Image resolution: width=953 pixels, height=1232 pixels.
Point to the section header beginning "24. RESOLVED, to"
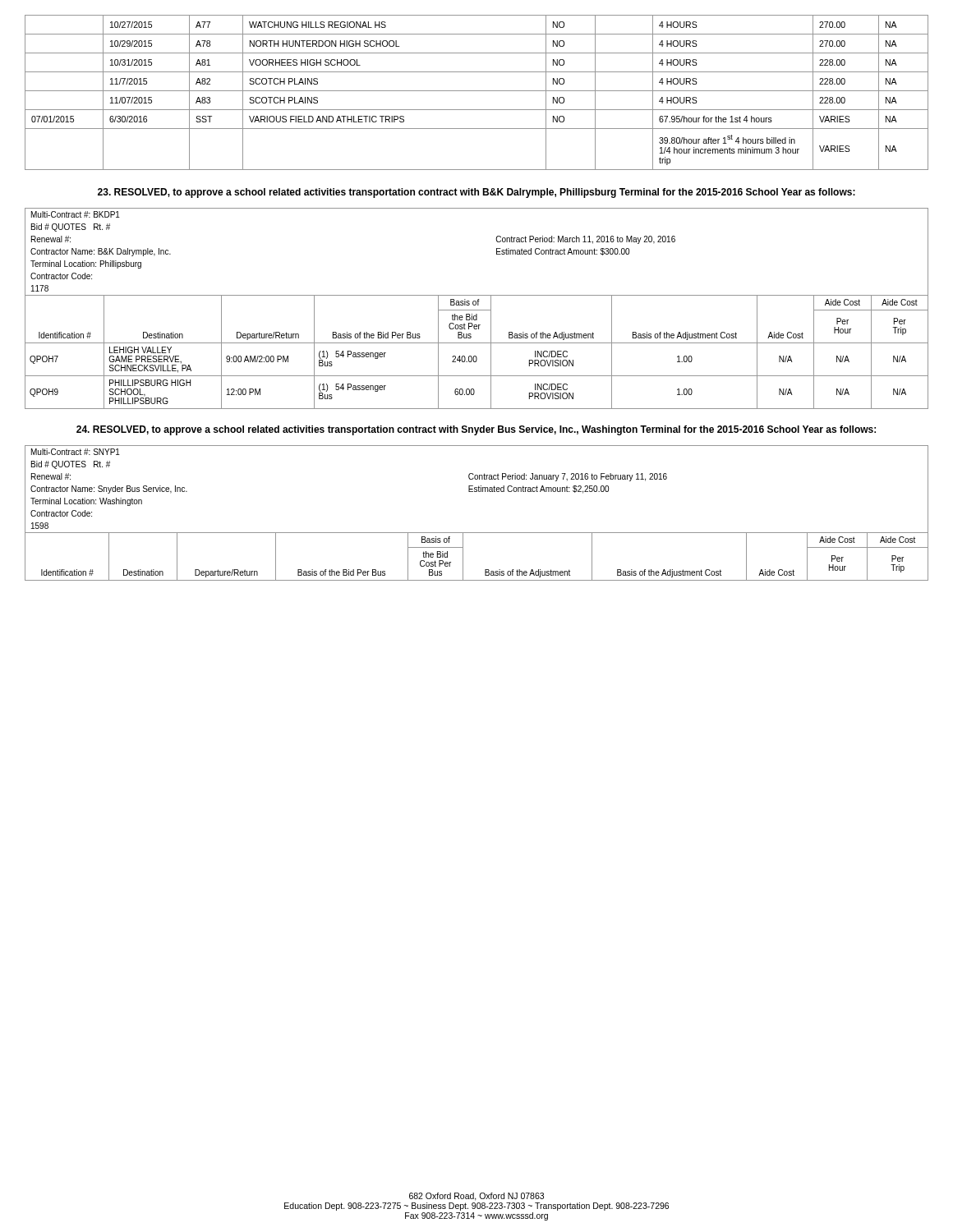pyautogui.click(x=476, y=429)
